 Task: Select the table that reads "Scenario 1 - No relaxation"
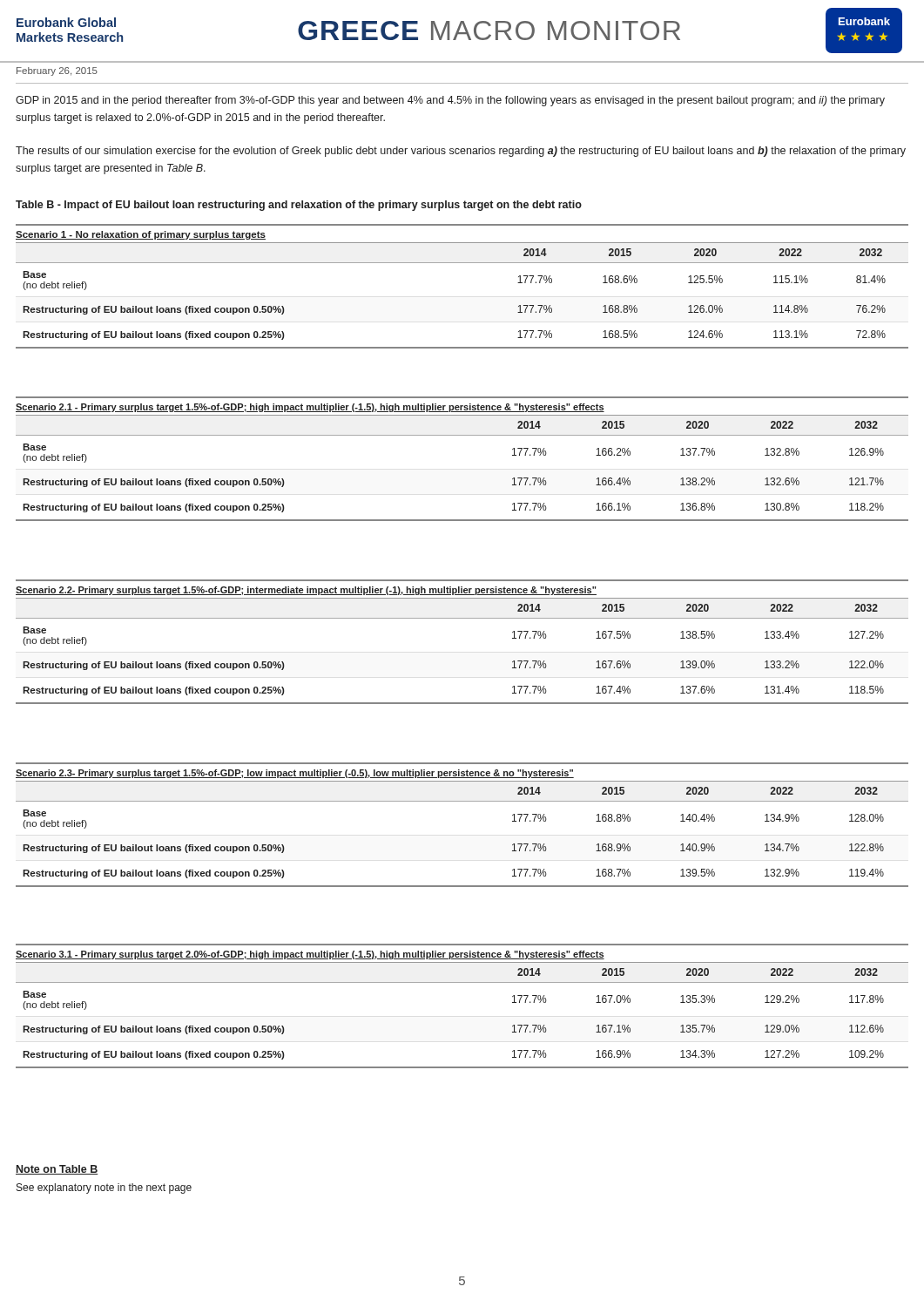pos(462,286)
